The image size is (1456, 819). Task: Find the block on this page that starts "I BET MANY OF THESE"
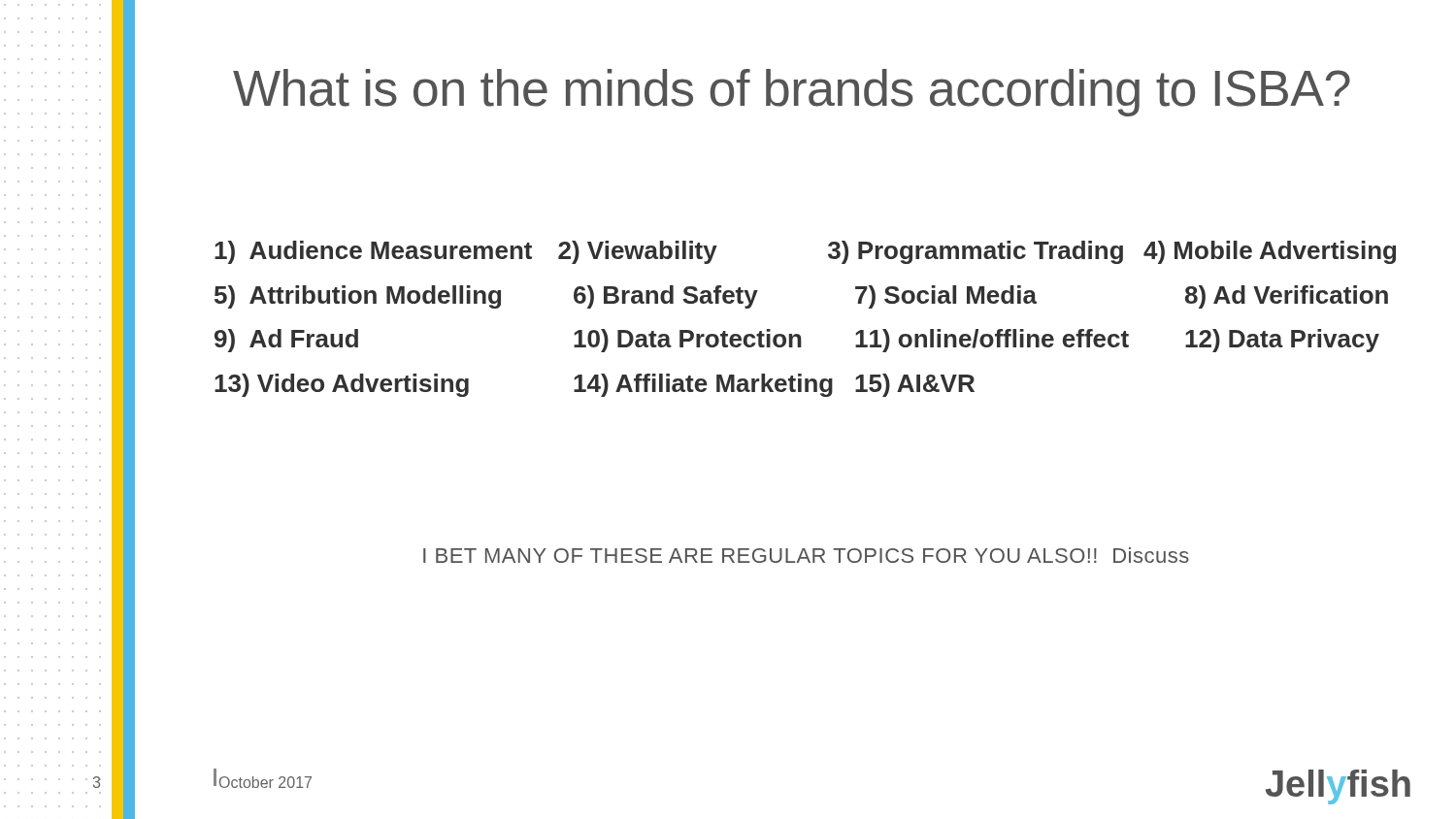point(806,556)
